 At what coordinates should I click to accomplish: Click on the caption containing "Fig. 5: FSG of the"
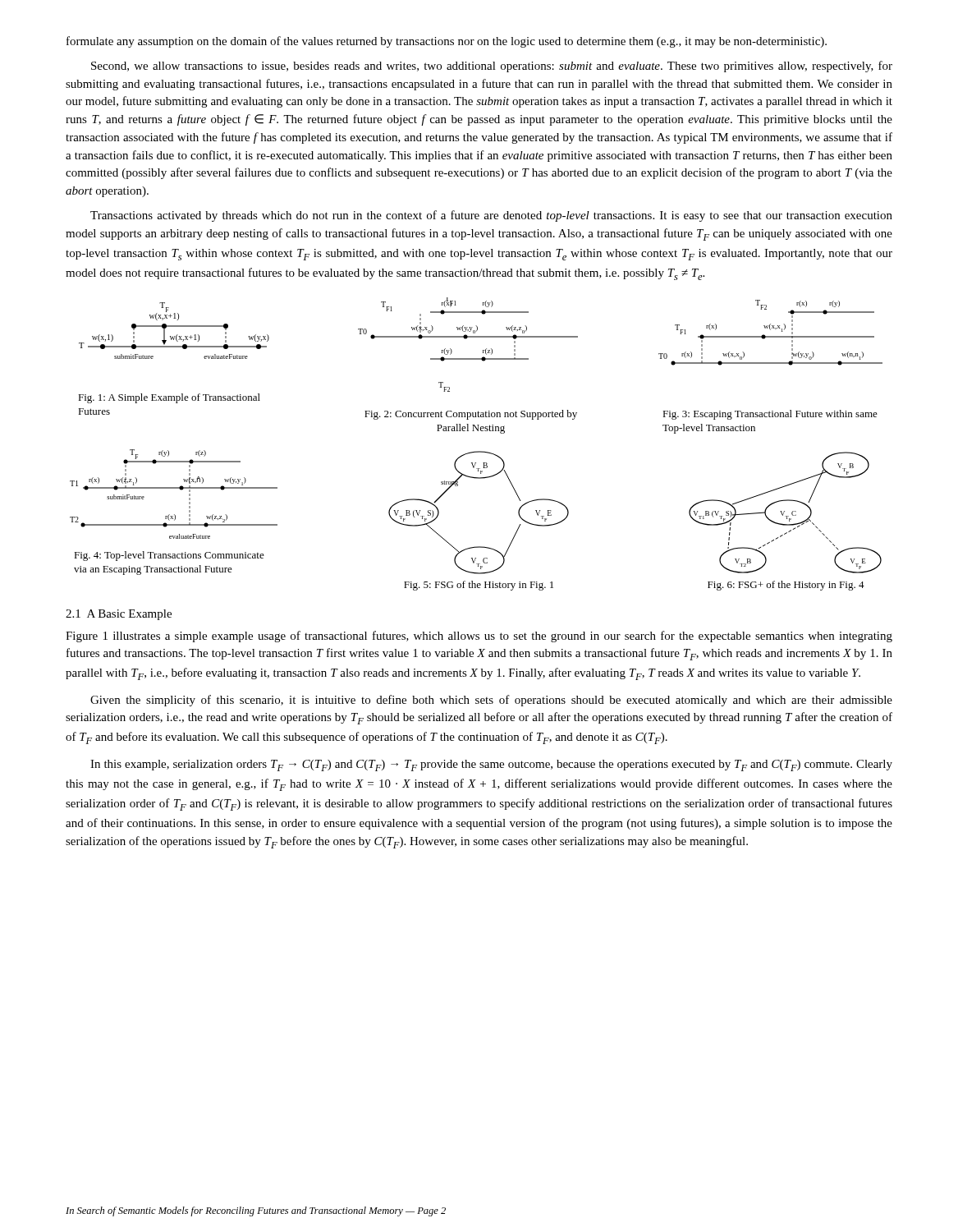point(479,584)
